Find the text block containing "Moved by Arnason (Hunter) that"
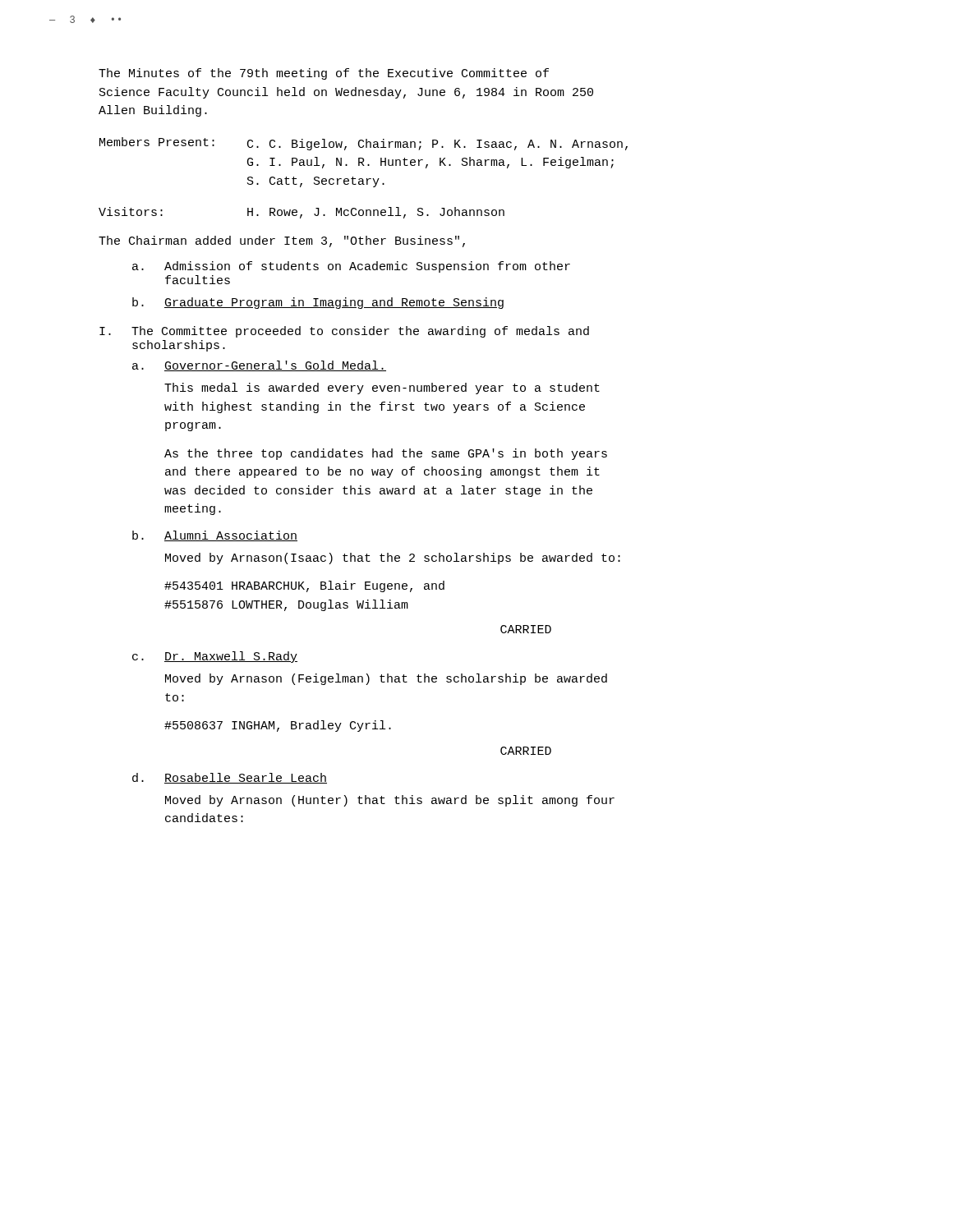The image size is (953, 1232). coord(390,810)
